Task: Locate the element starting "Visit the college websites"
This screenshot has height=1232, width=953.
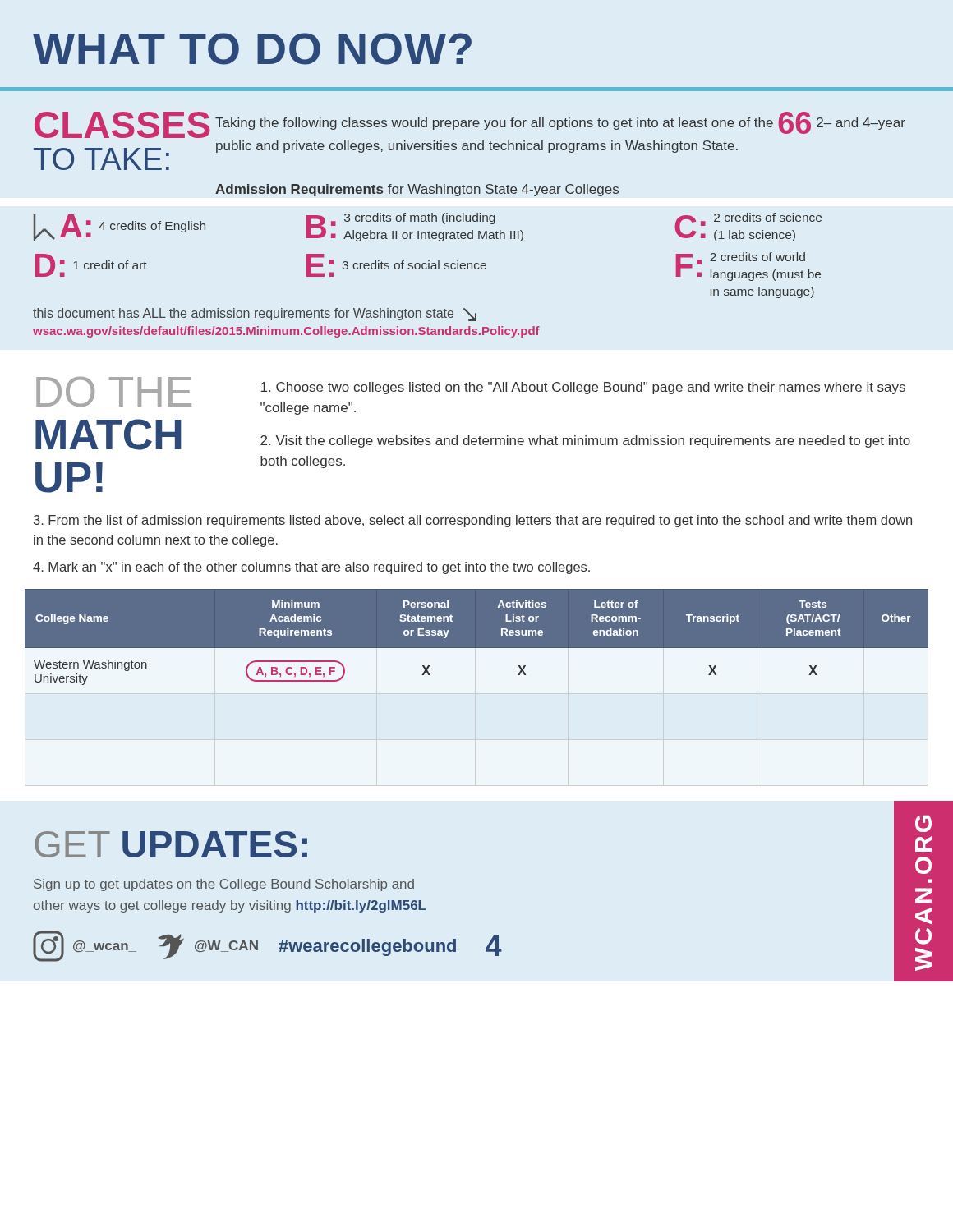Action: (585, 451)
